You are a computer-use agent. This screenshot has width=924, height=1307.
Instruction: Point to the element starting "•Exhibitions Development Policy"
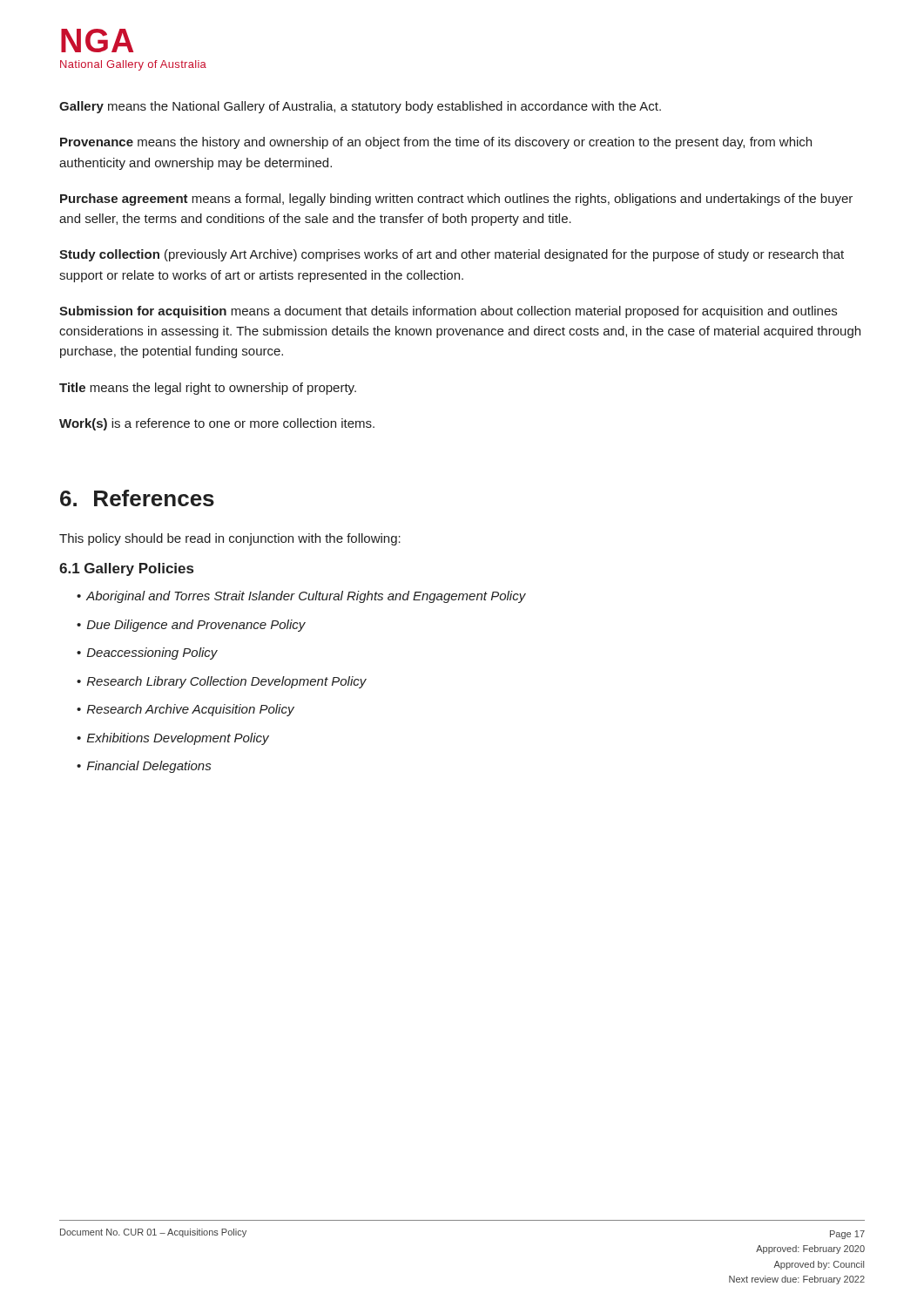[173, 738]
